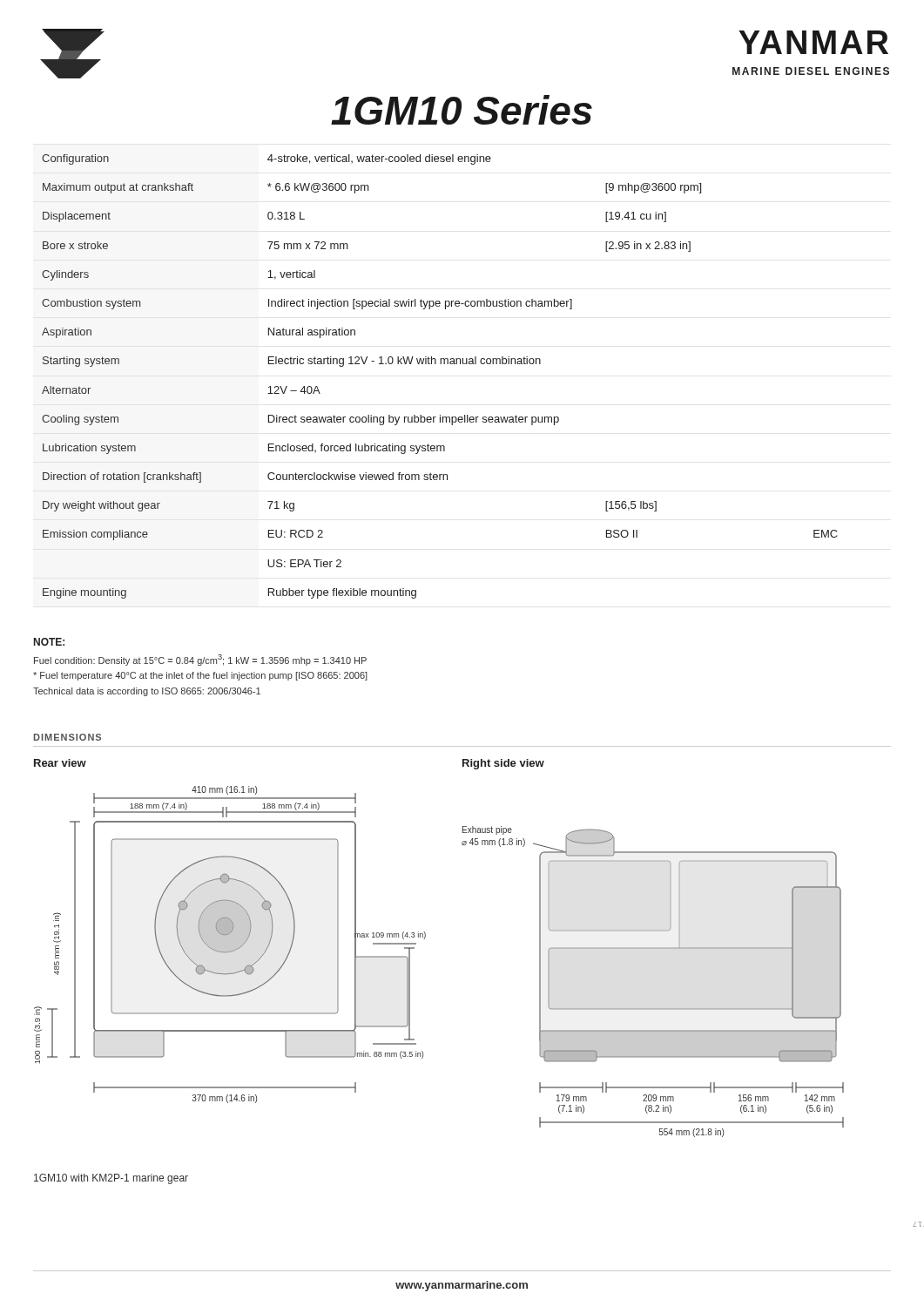Click on the title that reads "1GM10 Series"
This screenshot has height=1307, width=924.
point(462,111)
